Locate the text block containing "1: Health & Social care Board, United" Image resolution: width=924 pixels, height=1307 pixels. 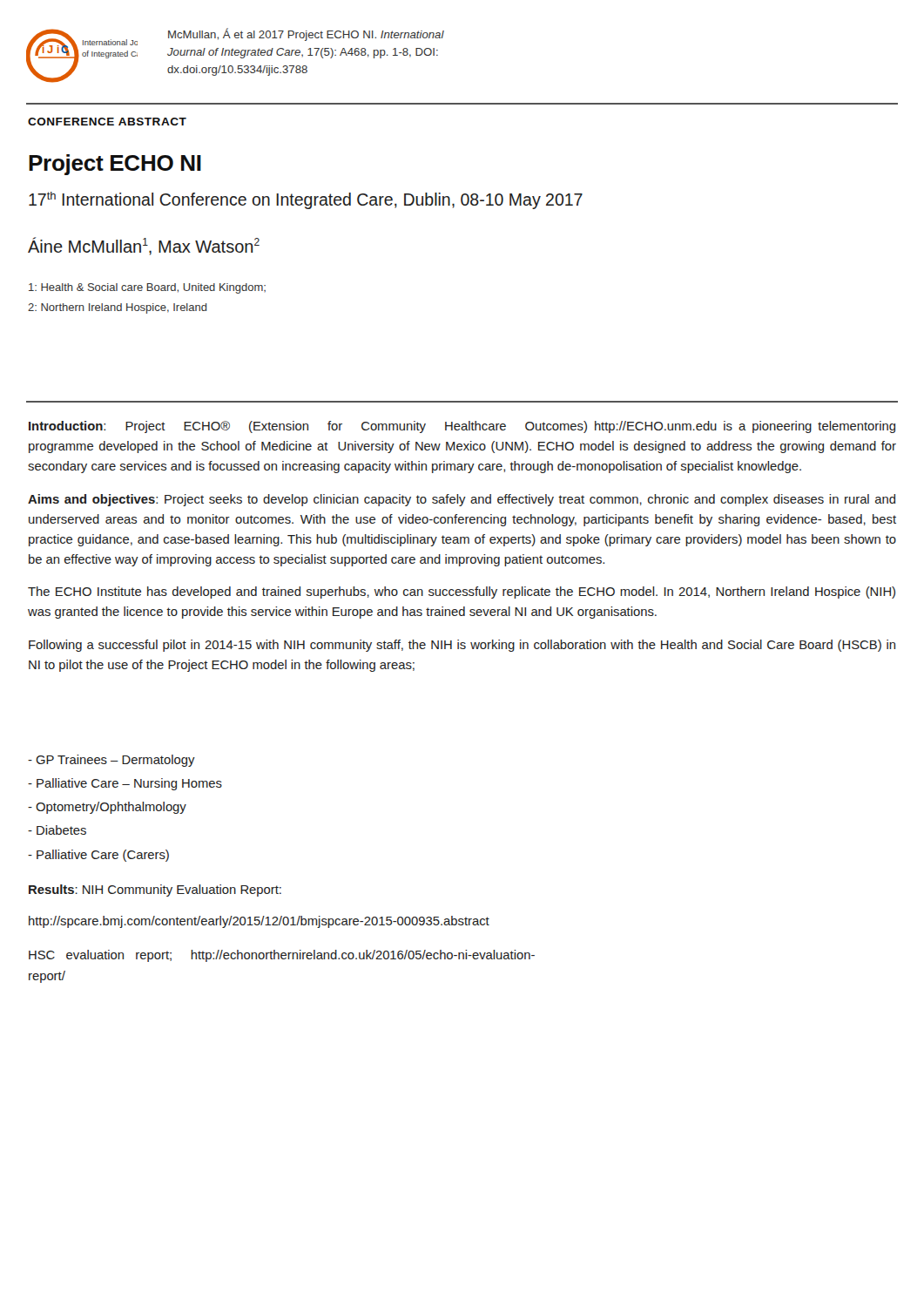(x=147, y=297)
